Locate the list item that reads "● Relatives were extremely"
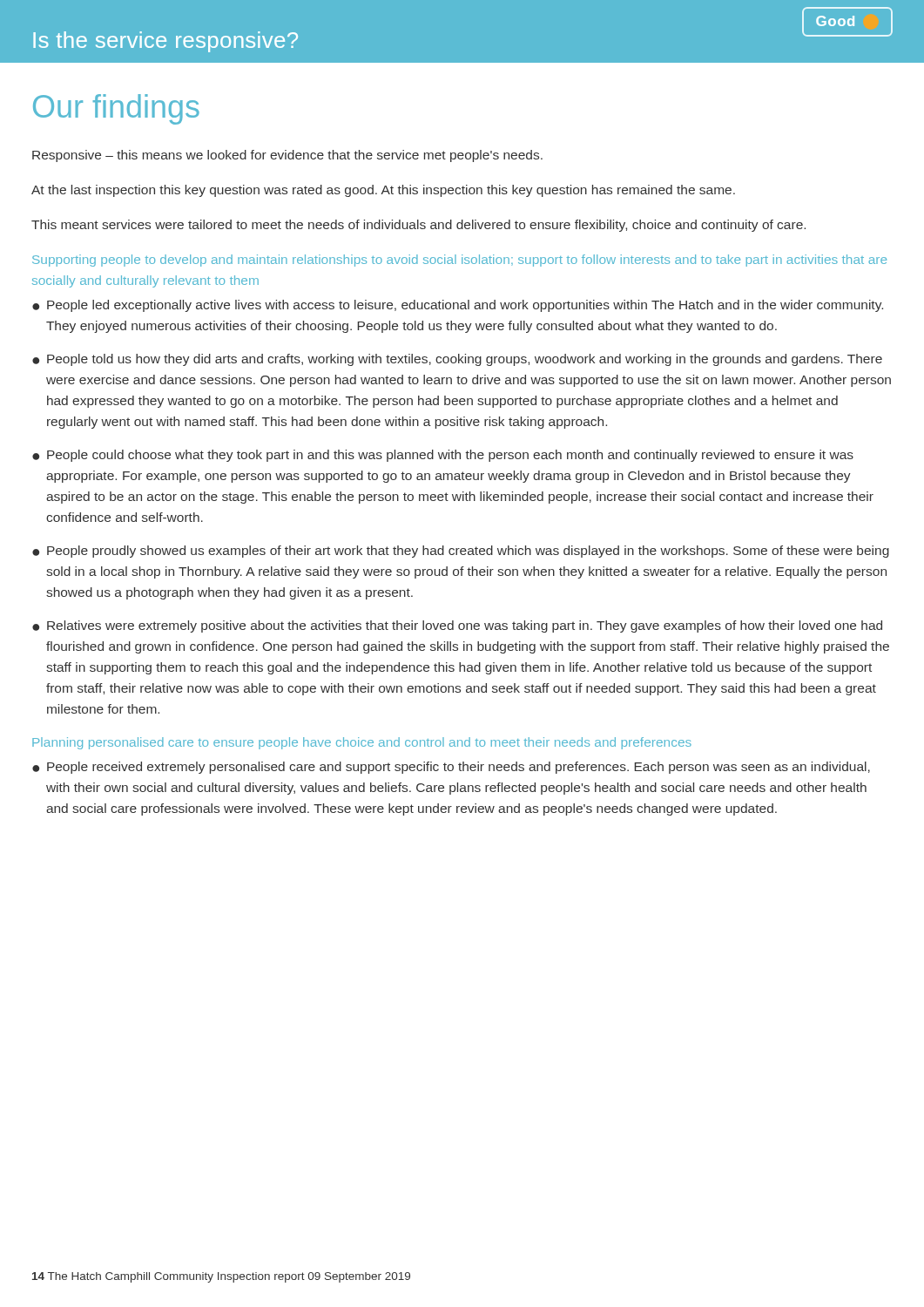 (462, 668)
